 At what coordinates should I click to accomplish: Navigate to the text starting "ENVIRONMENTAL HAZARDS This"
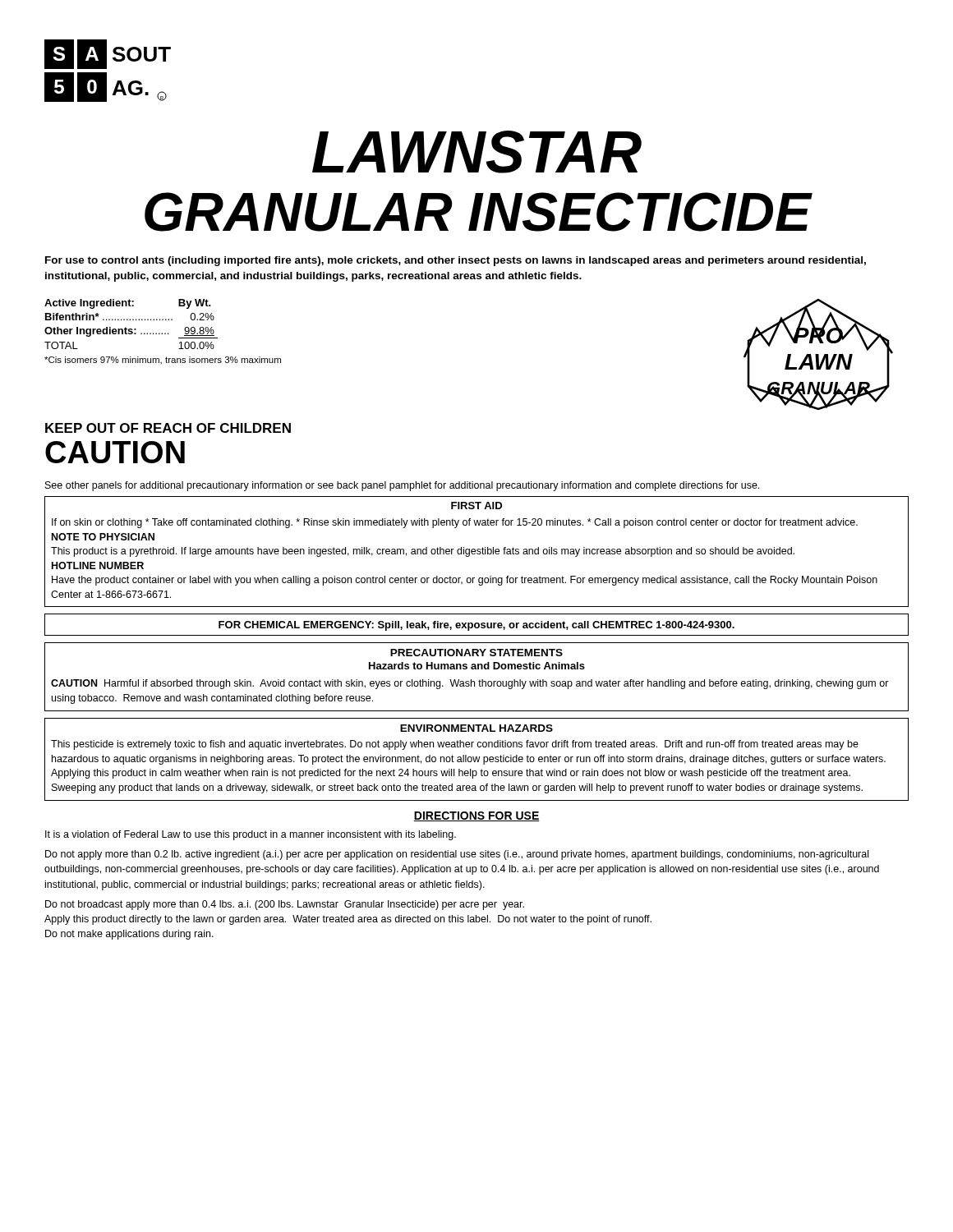point(476,759)
